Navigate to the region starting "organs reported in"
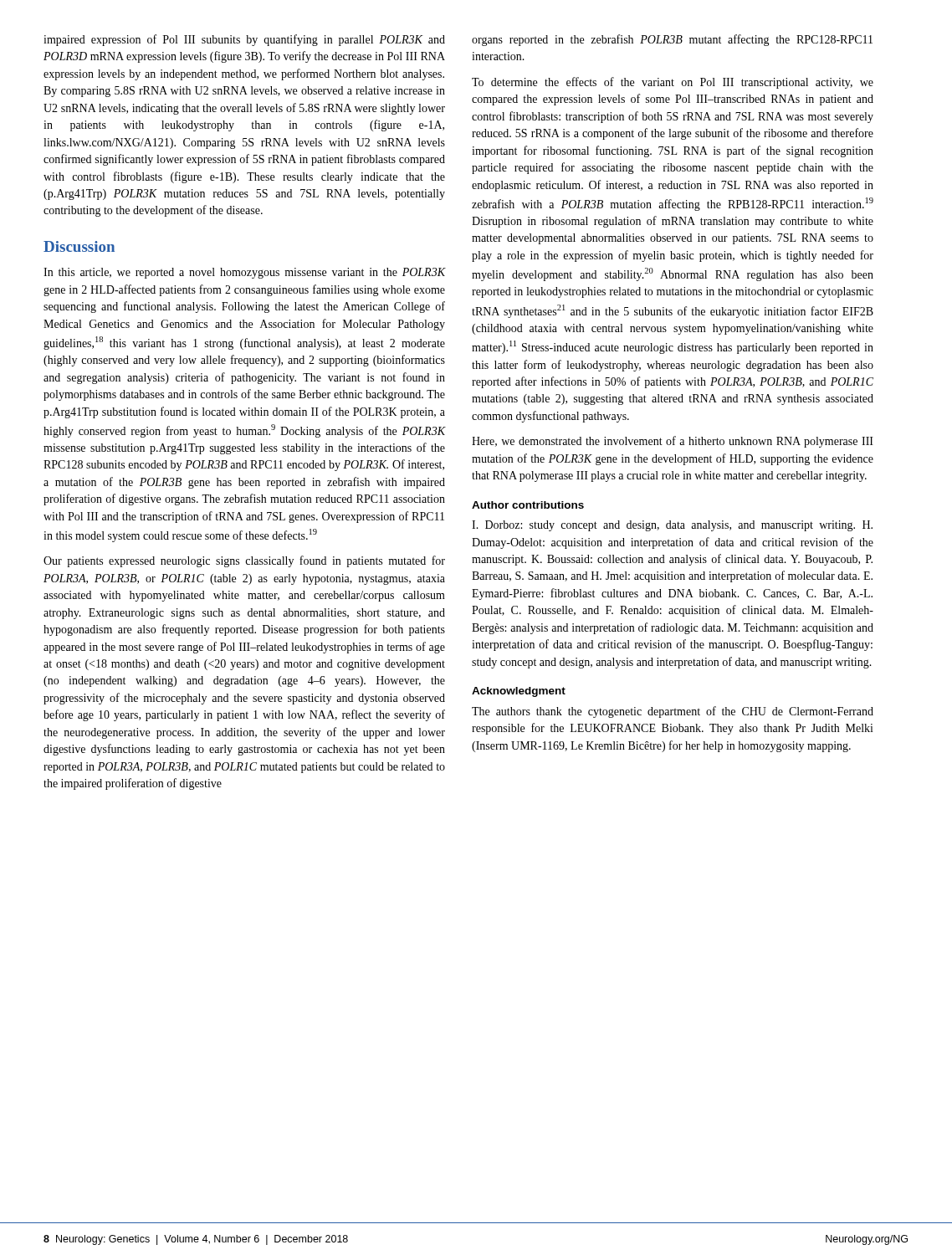 (673, 258)
